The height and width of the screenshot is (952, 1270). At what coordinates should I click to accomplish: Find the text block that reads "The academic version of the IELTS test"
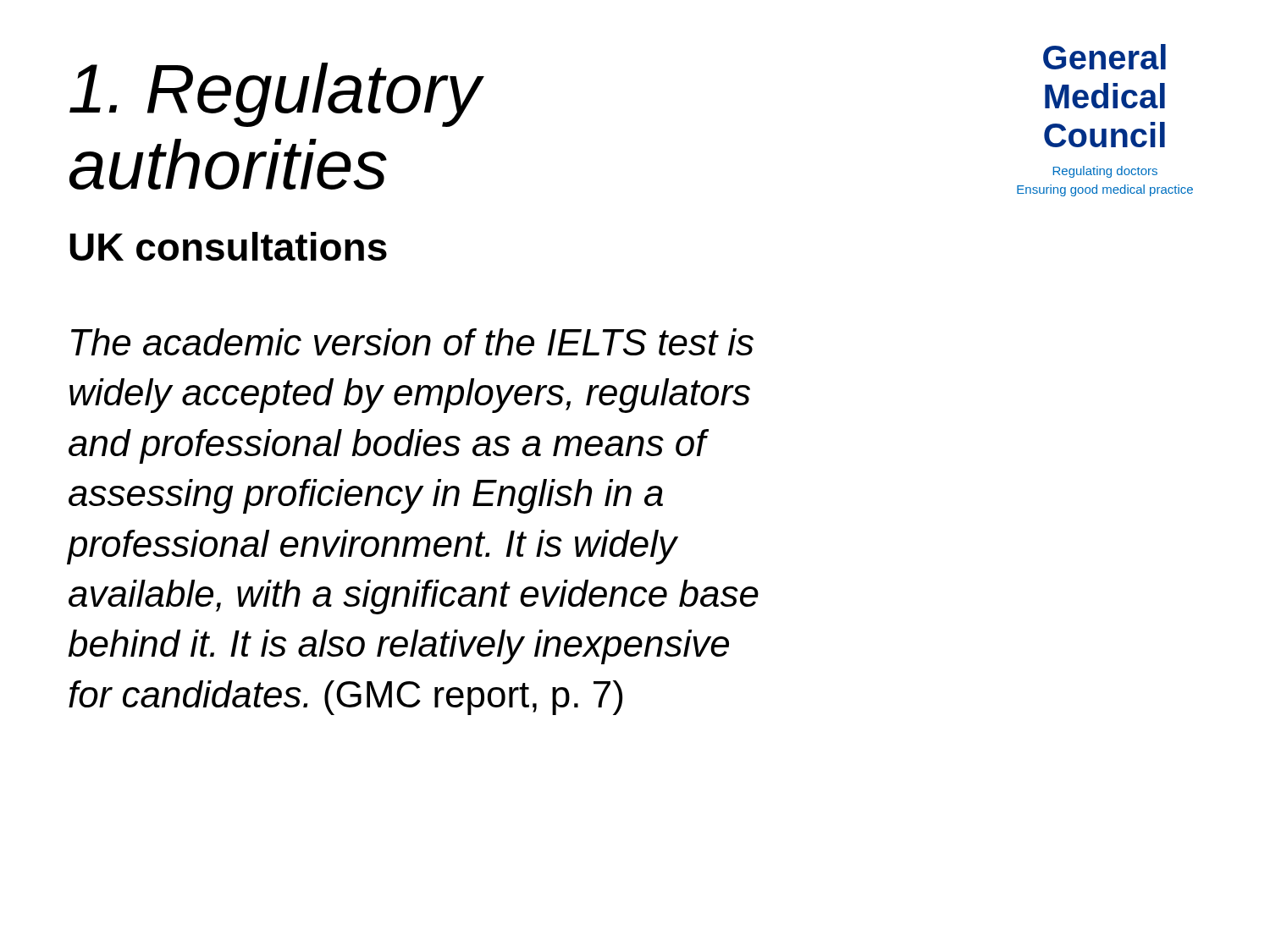point(423,518)
